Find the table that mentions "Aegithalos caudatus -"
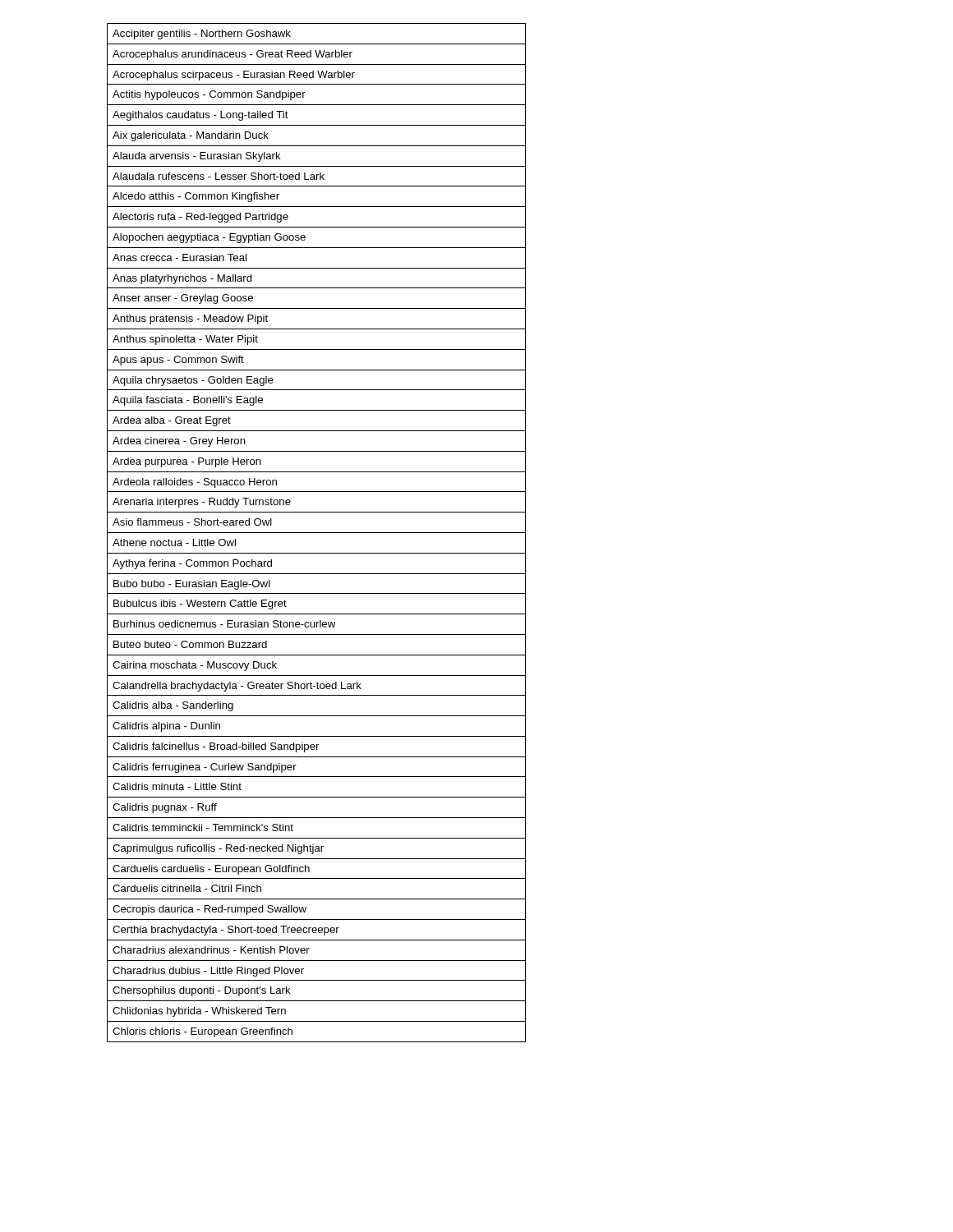This screenshot has height=1232, width=953. pos(316,533)
